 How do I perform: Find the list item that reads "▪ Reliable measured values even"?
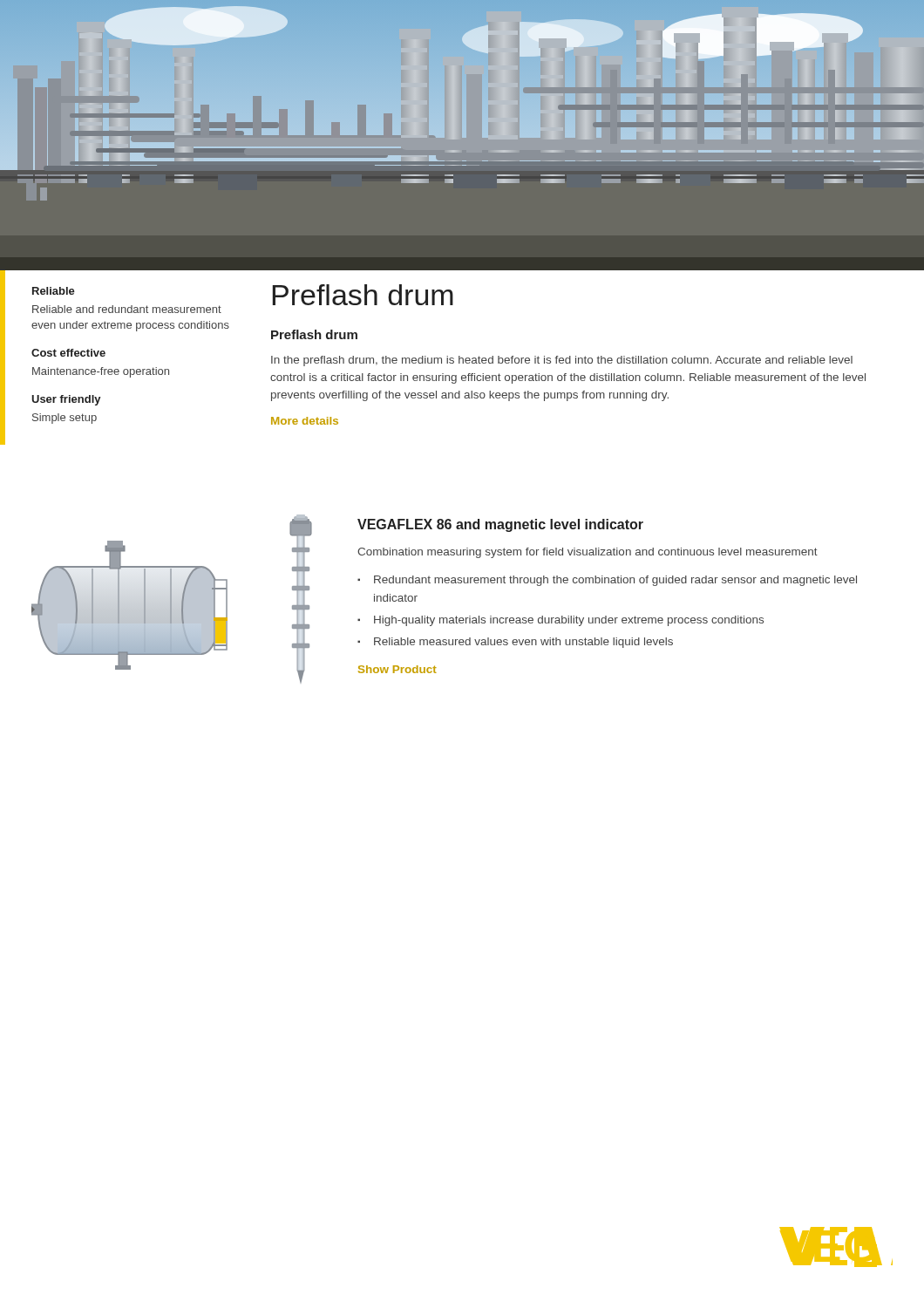point(515,642)
